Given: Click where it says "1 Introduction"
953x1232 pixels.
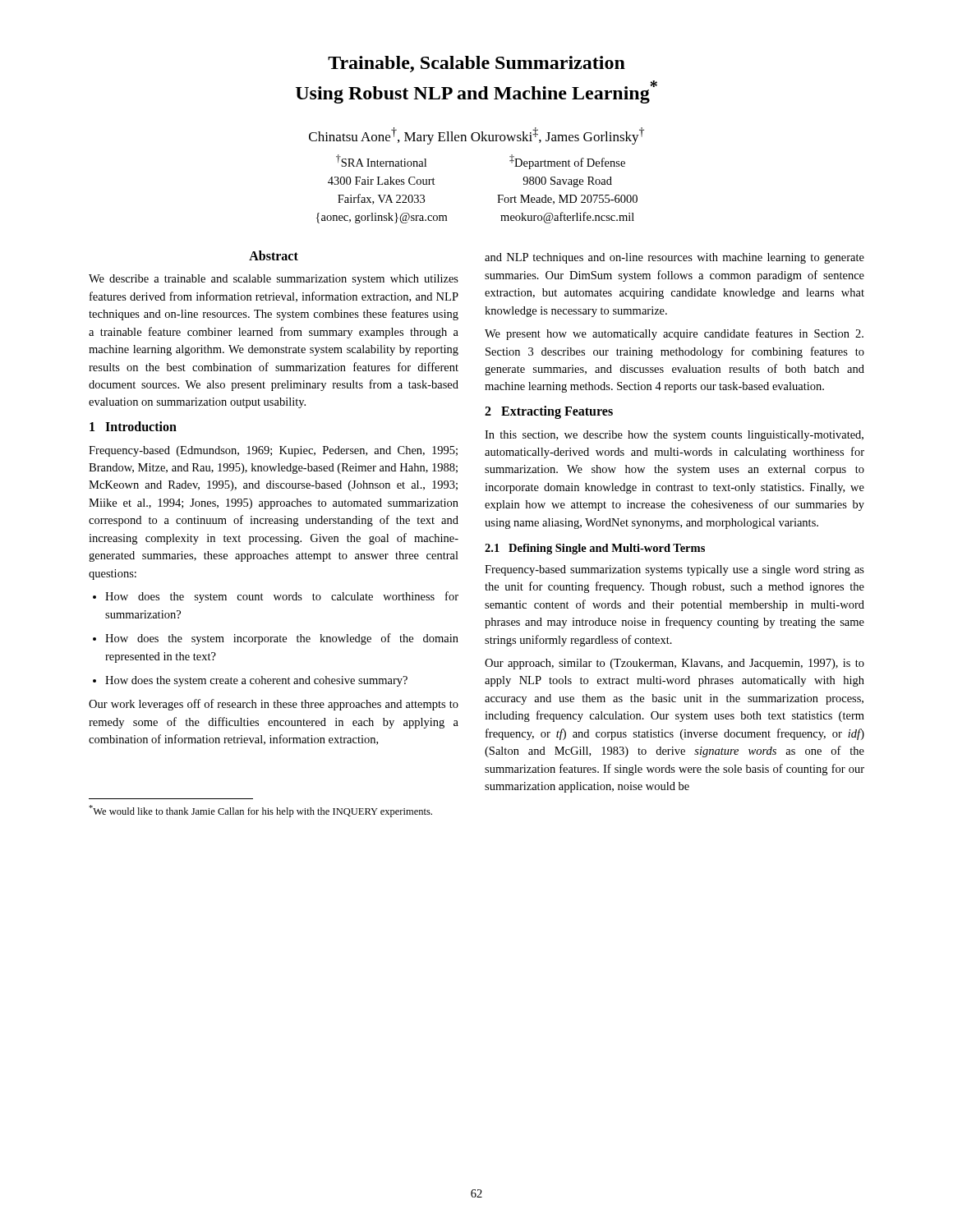Looking at the screenshot, I should click(133, 426).
